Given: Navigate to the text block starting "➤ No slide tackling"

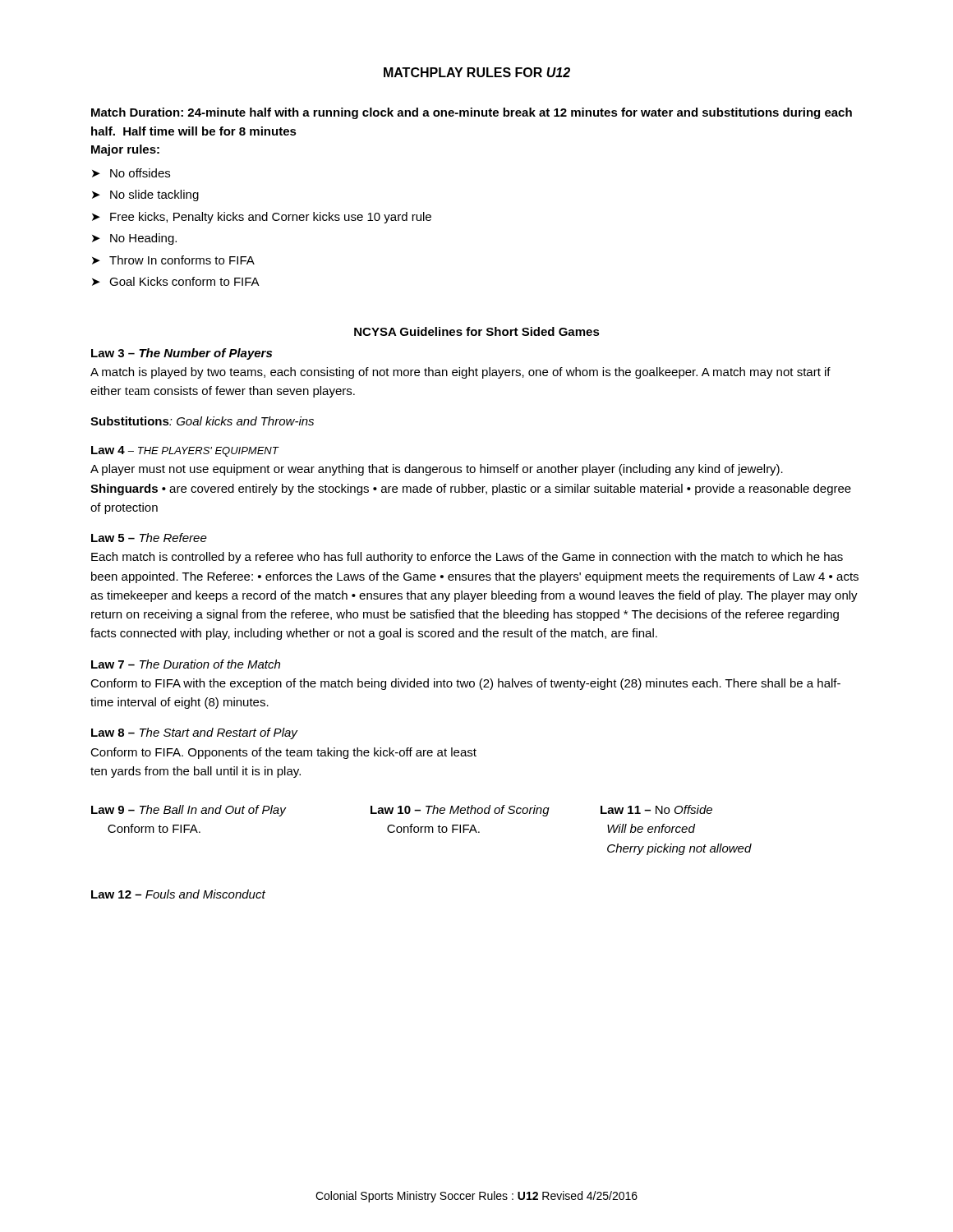Looking at the screenshot, I should (x=145, y=195).
